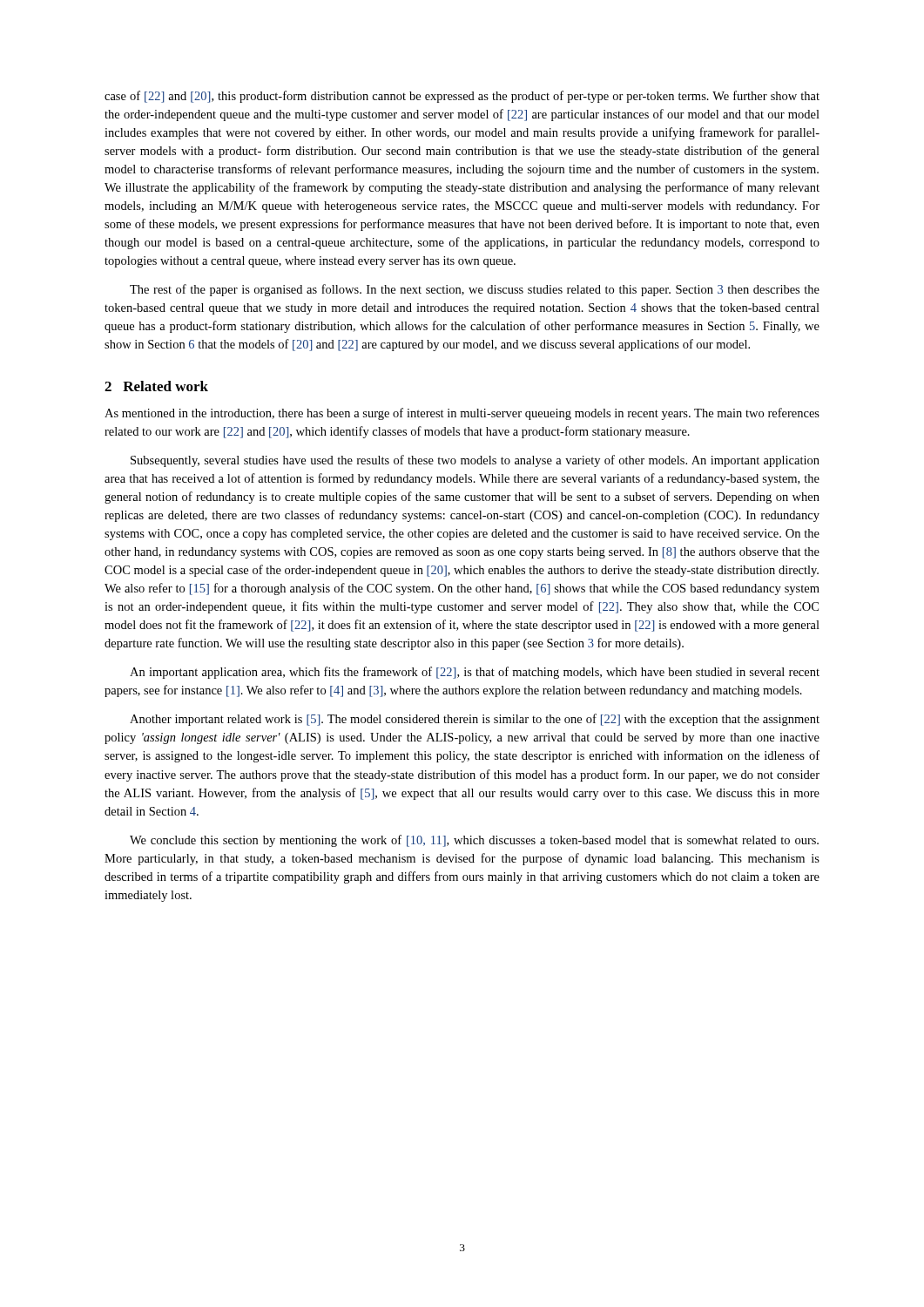The width and height of the screenshot is (924, 1307).
Task: Find "2 Related work" on this page
Action: pyautogui.click(x=156, y=387)
